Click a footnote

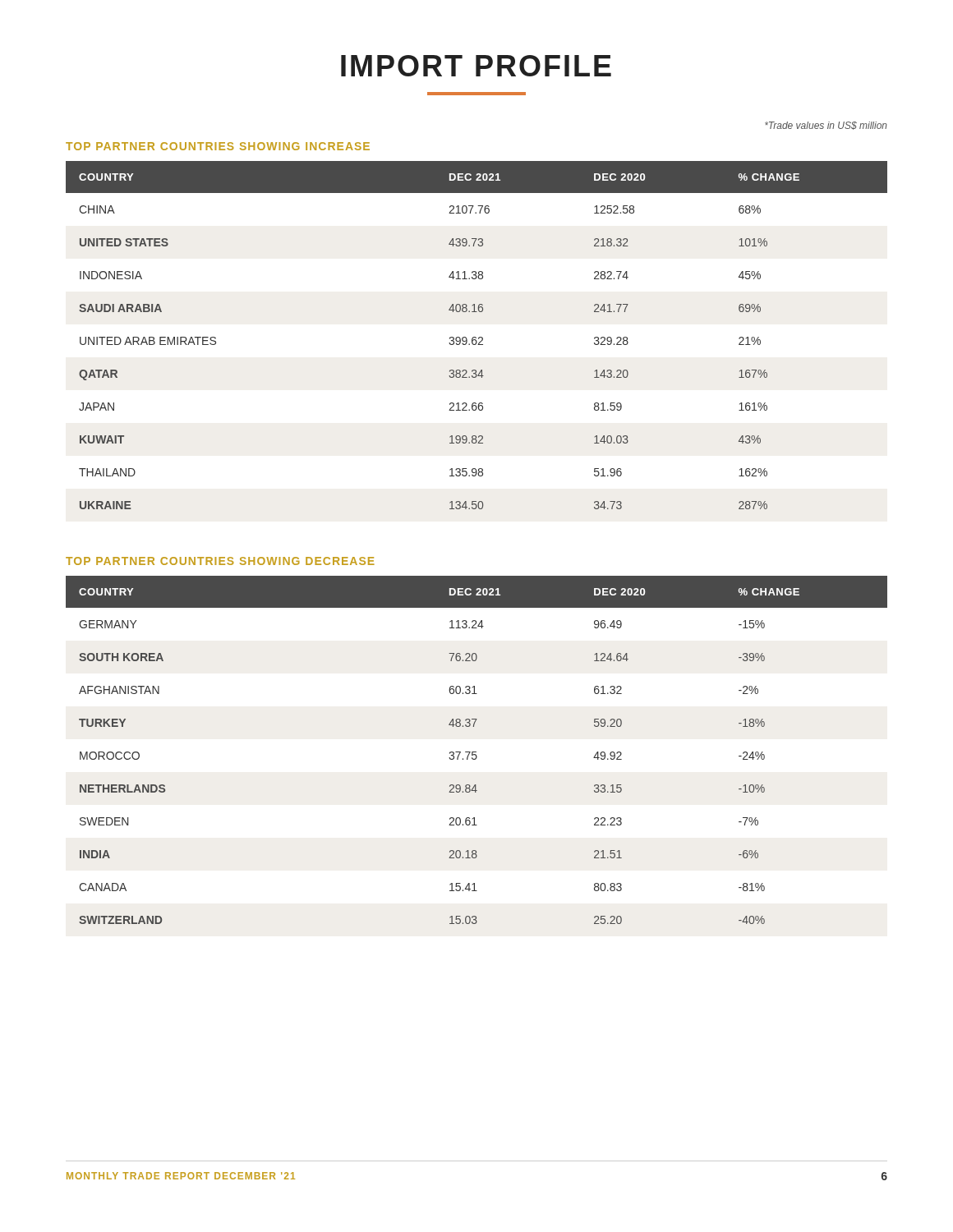pyautogui.click(x=826, y=126)
